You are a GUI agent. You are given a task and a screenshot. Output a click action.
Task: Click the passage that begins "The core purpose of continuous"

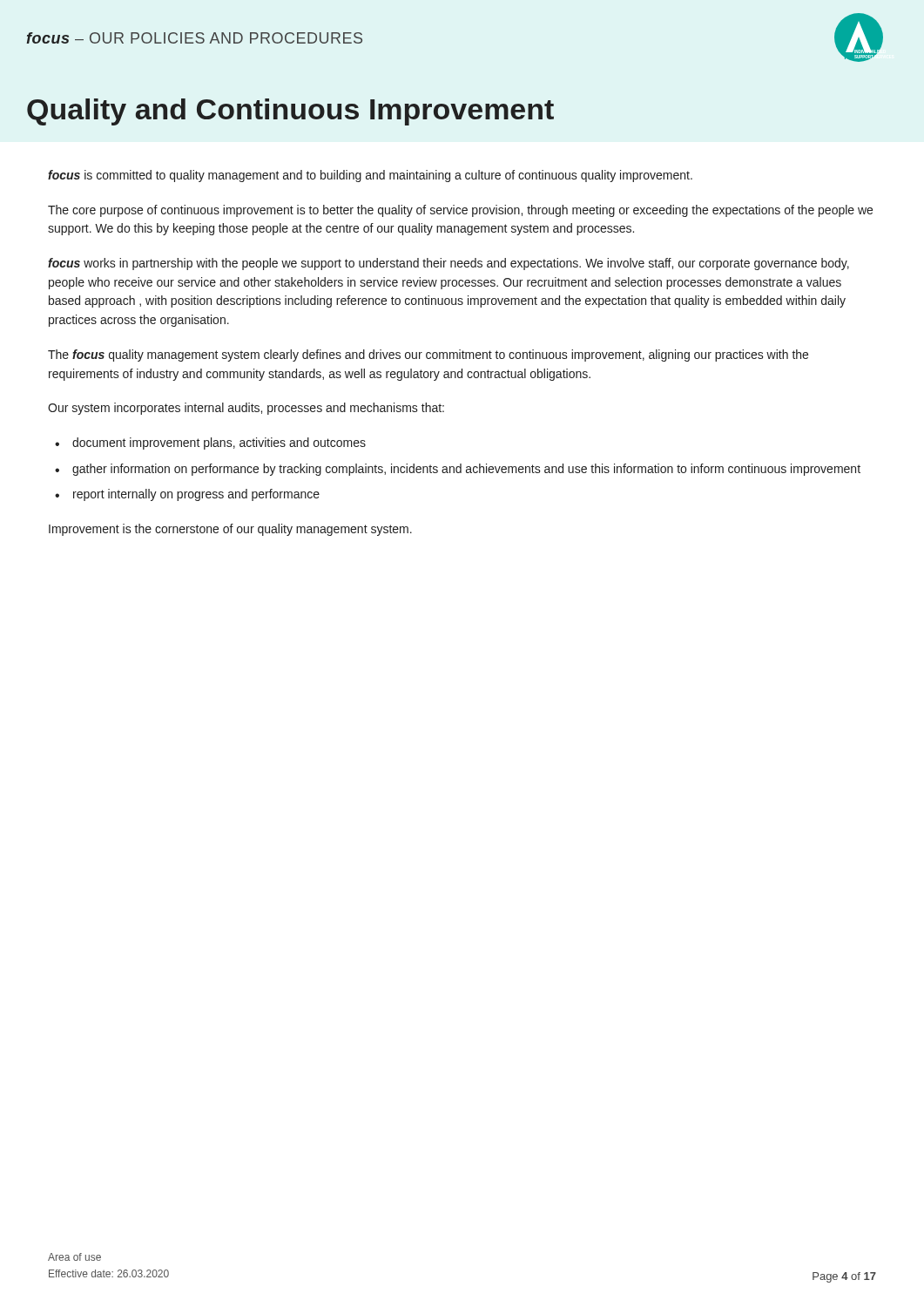462,220
